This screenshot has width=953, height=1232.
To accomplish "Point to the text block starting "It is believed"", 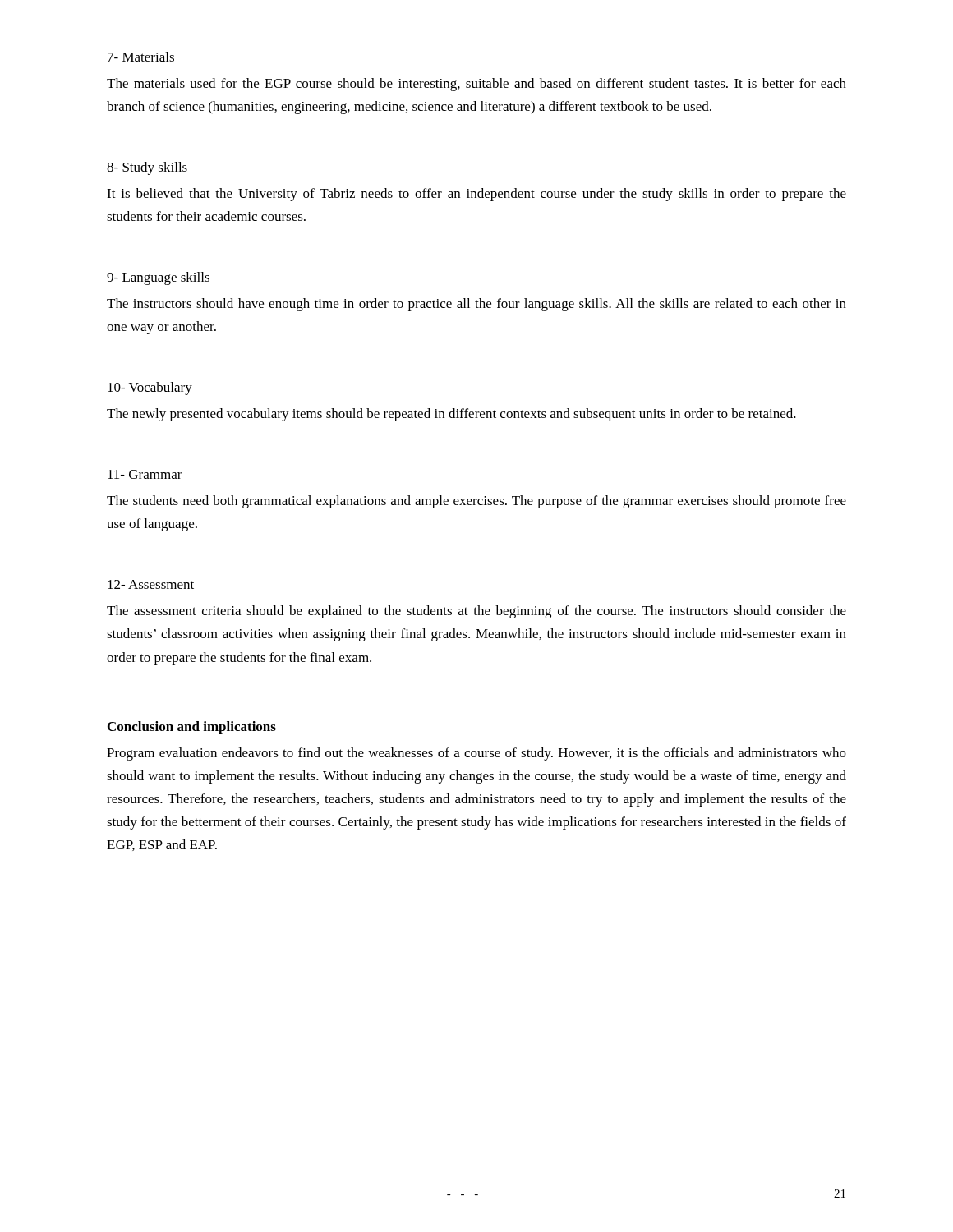I will coord(476,205).
